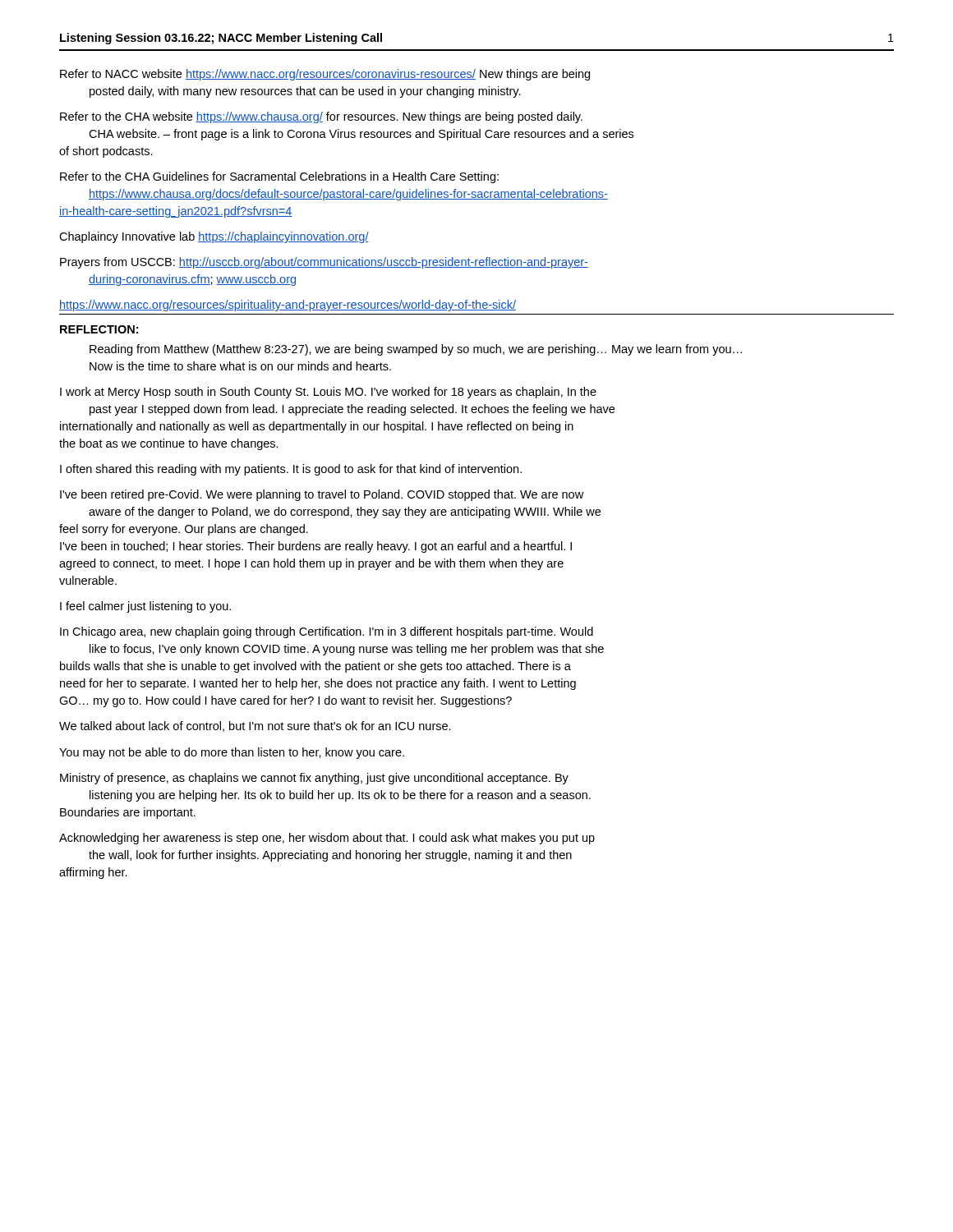Viewport: 953px width, 1232px height.
Task: Select the list item with the text "I often shared this reading with my patients."
Action: pyautogui.click(x=291, y=469)
